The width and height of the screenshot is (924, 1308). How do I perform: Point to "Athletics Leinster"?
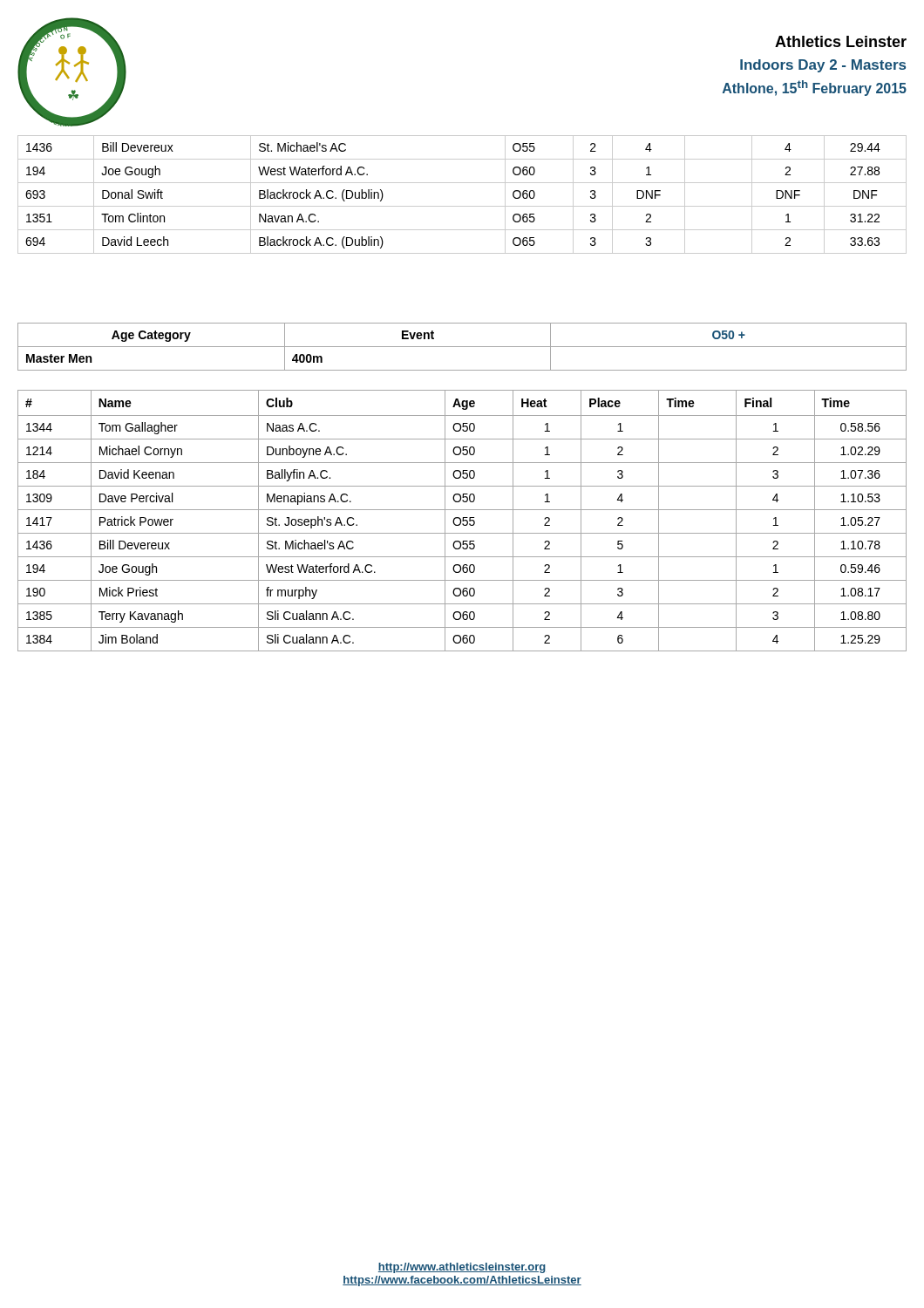(841, 42)
